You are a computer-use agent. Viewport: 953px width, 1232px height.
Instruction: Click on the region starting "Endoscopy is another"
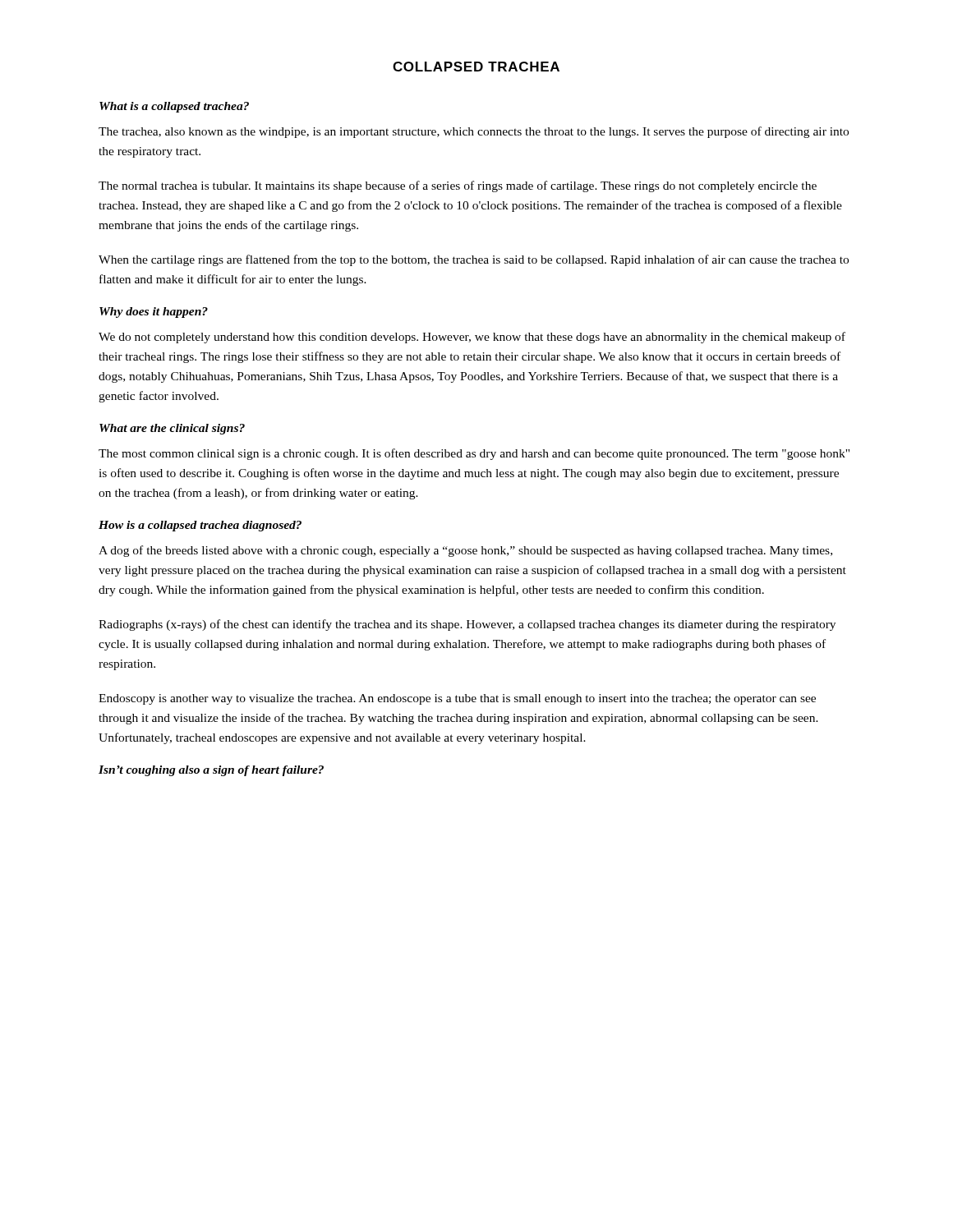[459, 718]
